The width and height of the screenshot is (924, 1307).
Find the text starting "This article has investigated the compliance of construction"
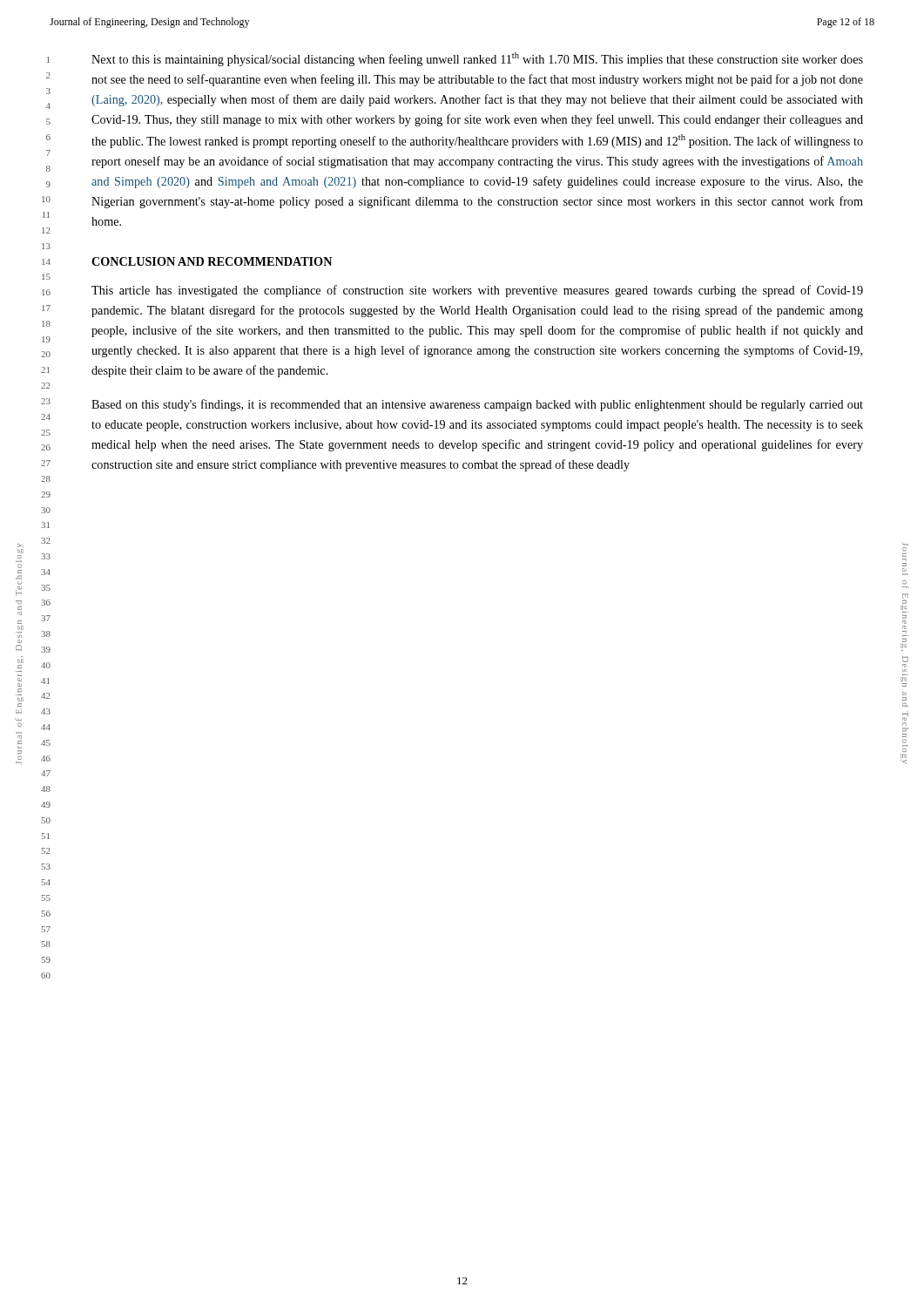[477, 330]
